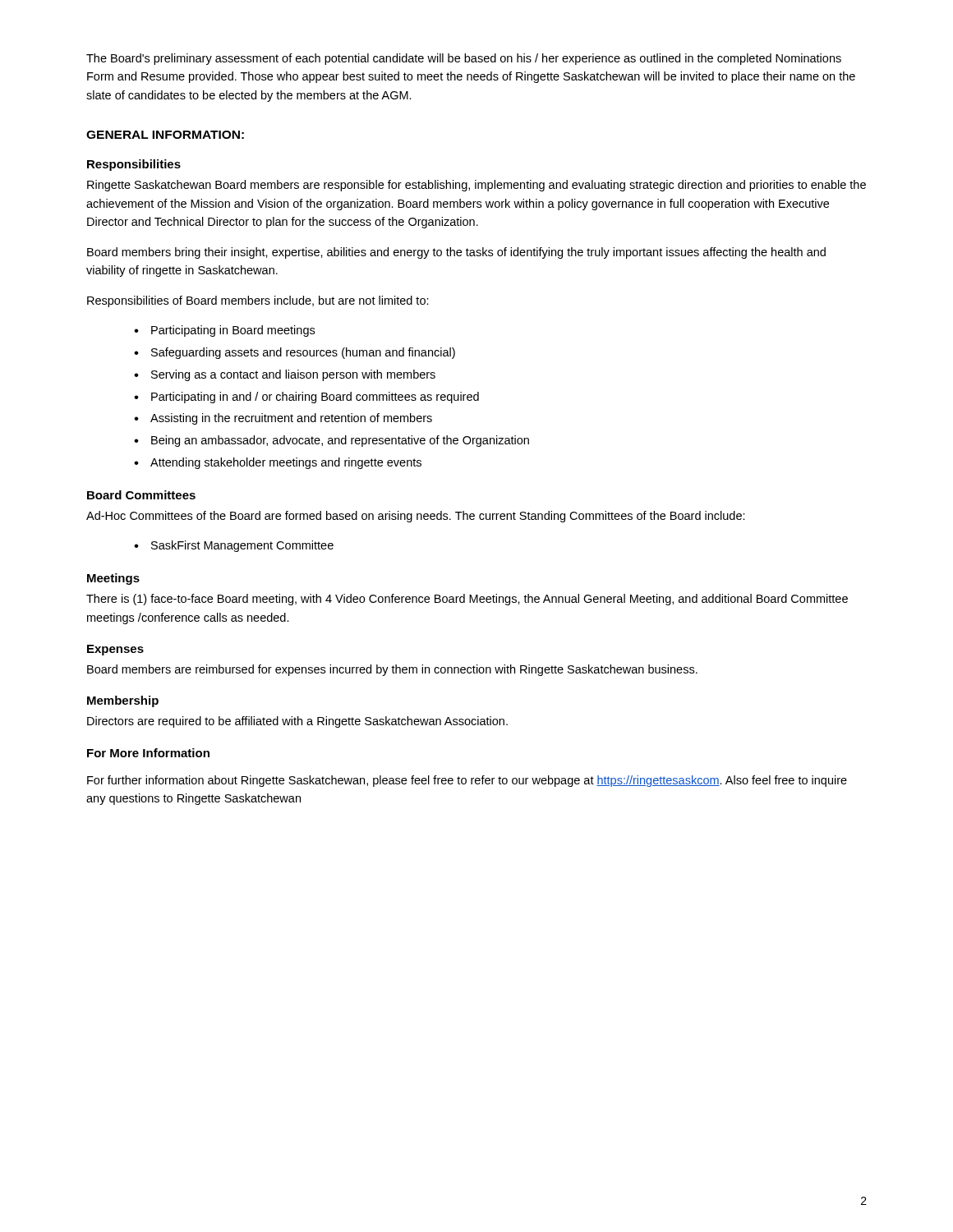953x1232 pixels.
Task: Find the block starting "For More Information"
Action: [x=148, y=753]
